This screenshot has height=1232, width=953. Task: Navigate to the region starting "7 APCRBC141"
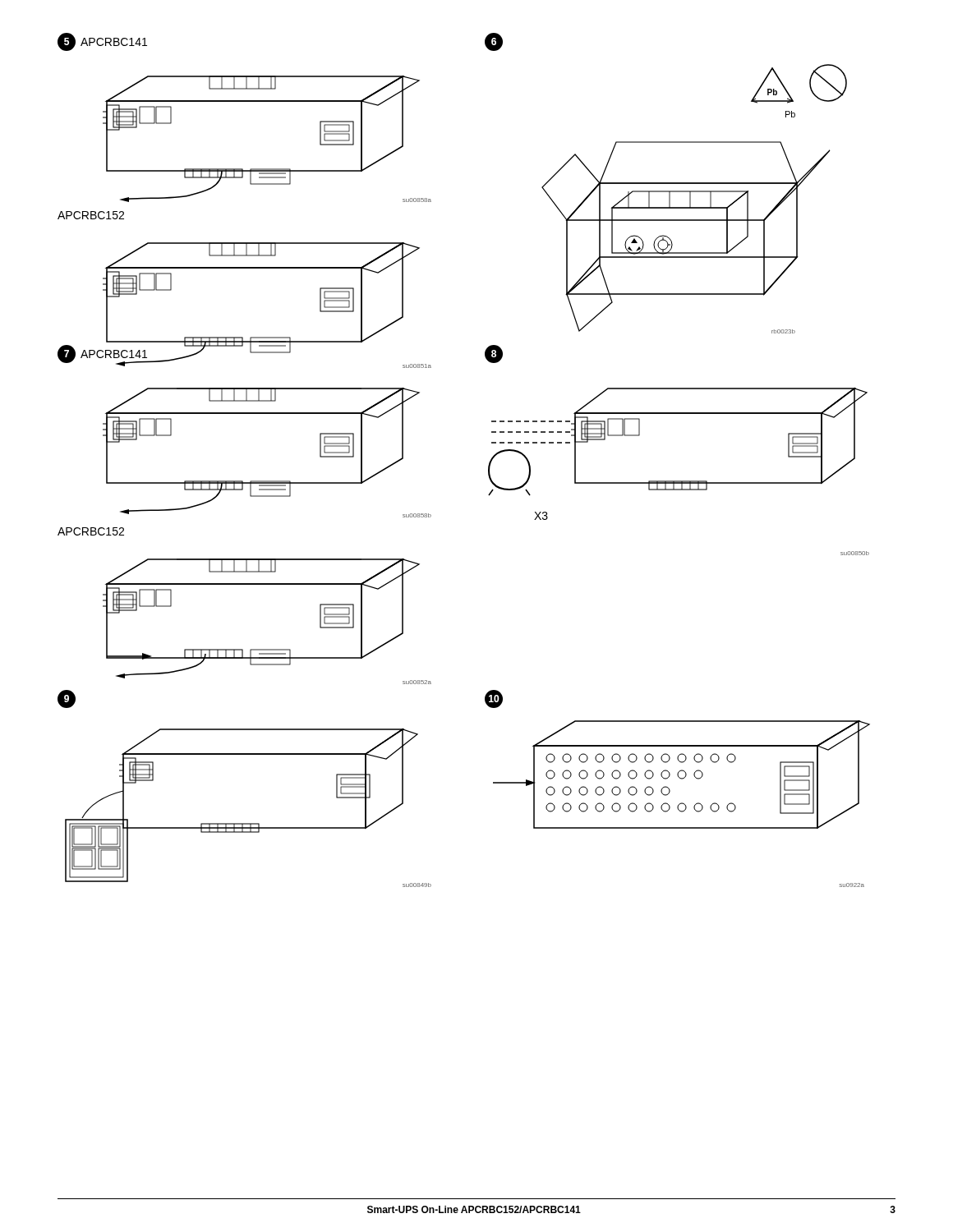click(103, 354)
